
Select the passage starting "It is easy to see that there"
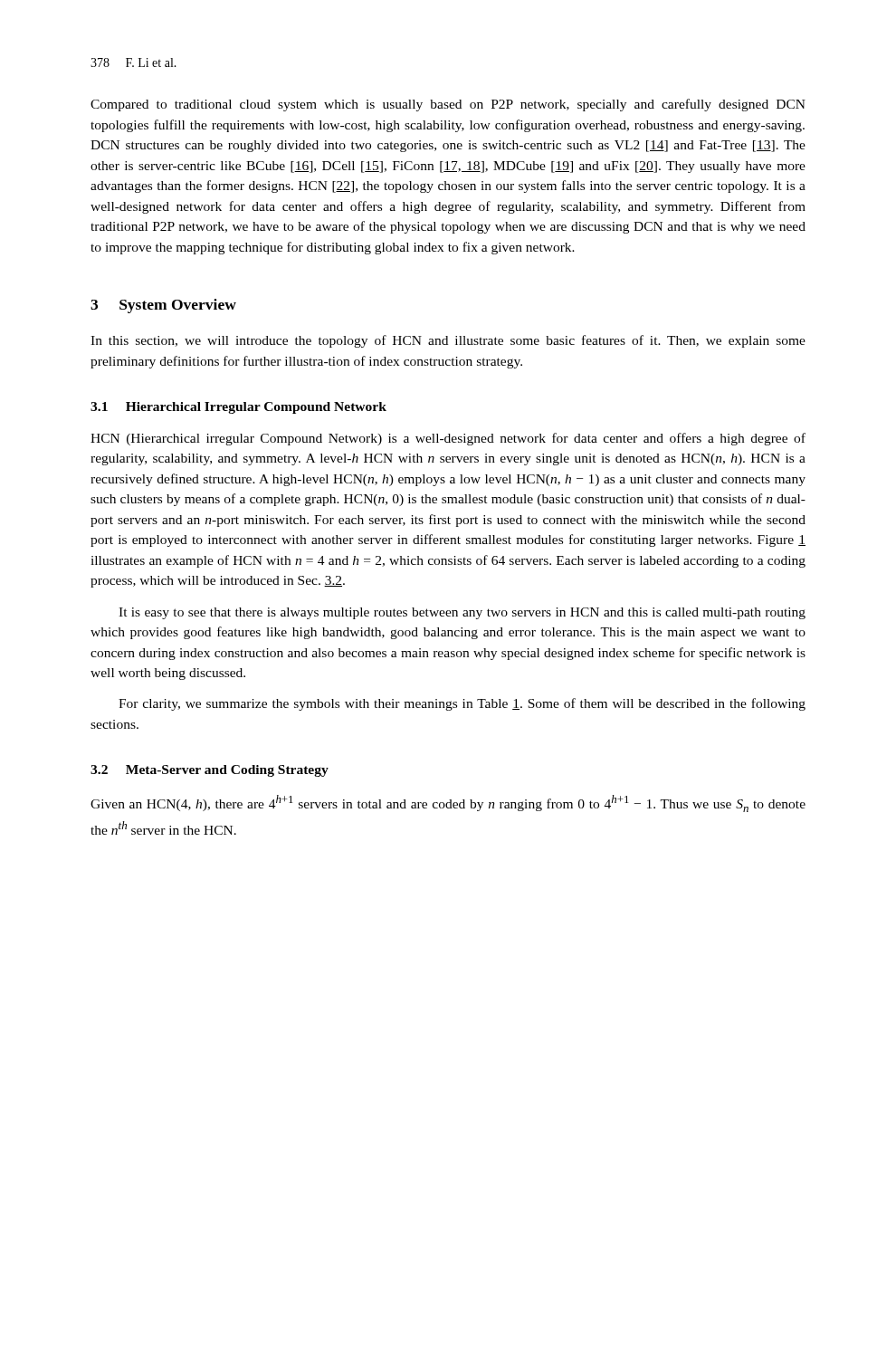(x=448, y=642)
